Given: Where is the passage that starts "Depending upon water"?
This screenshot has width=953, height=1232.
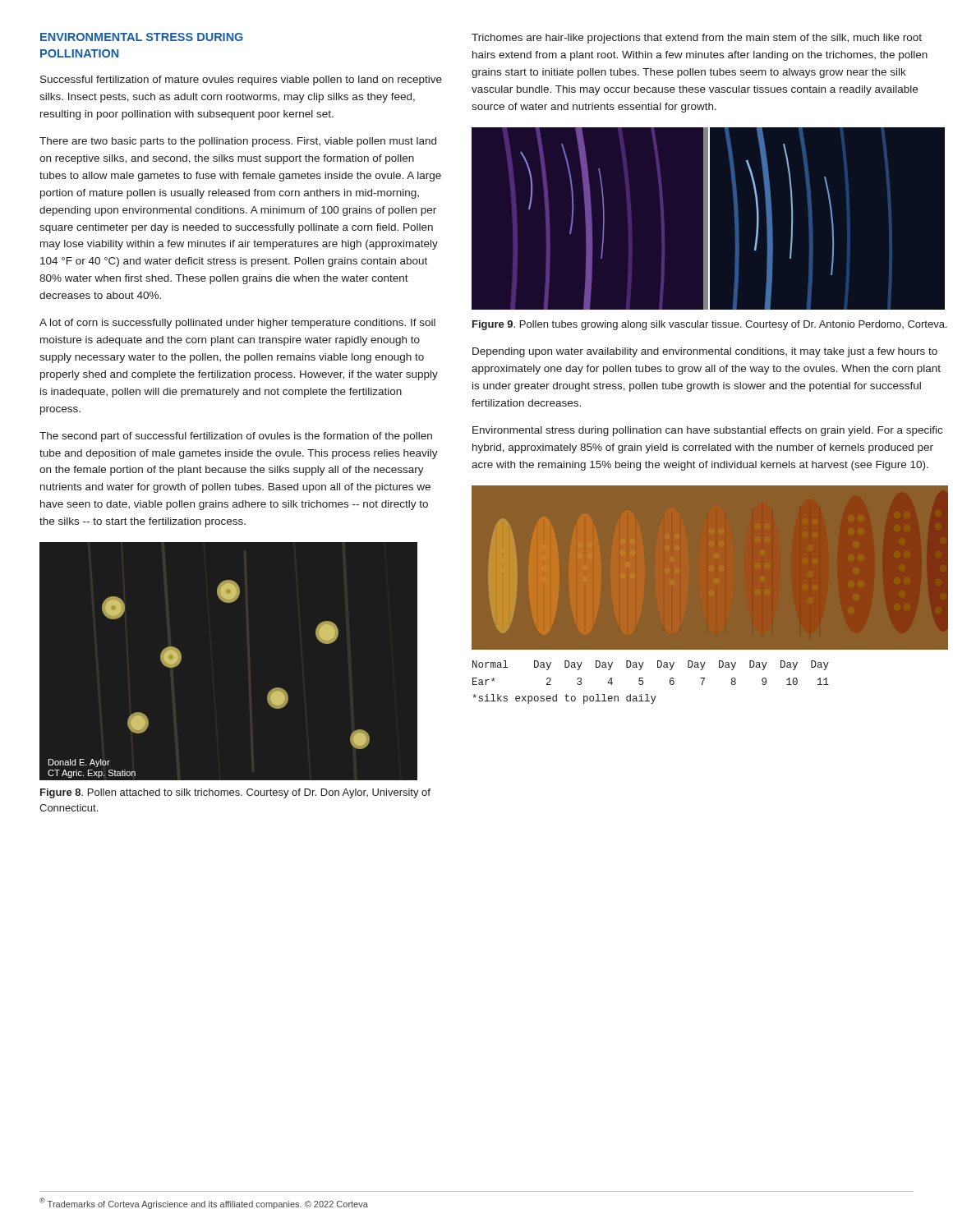Looking at the screenshot, I should coord(706,377).
